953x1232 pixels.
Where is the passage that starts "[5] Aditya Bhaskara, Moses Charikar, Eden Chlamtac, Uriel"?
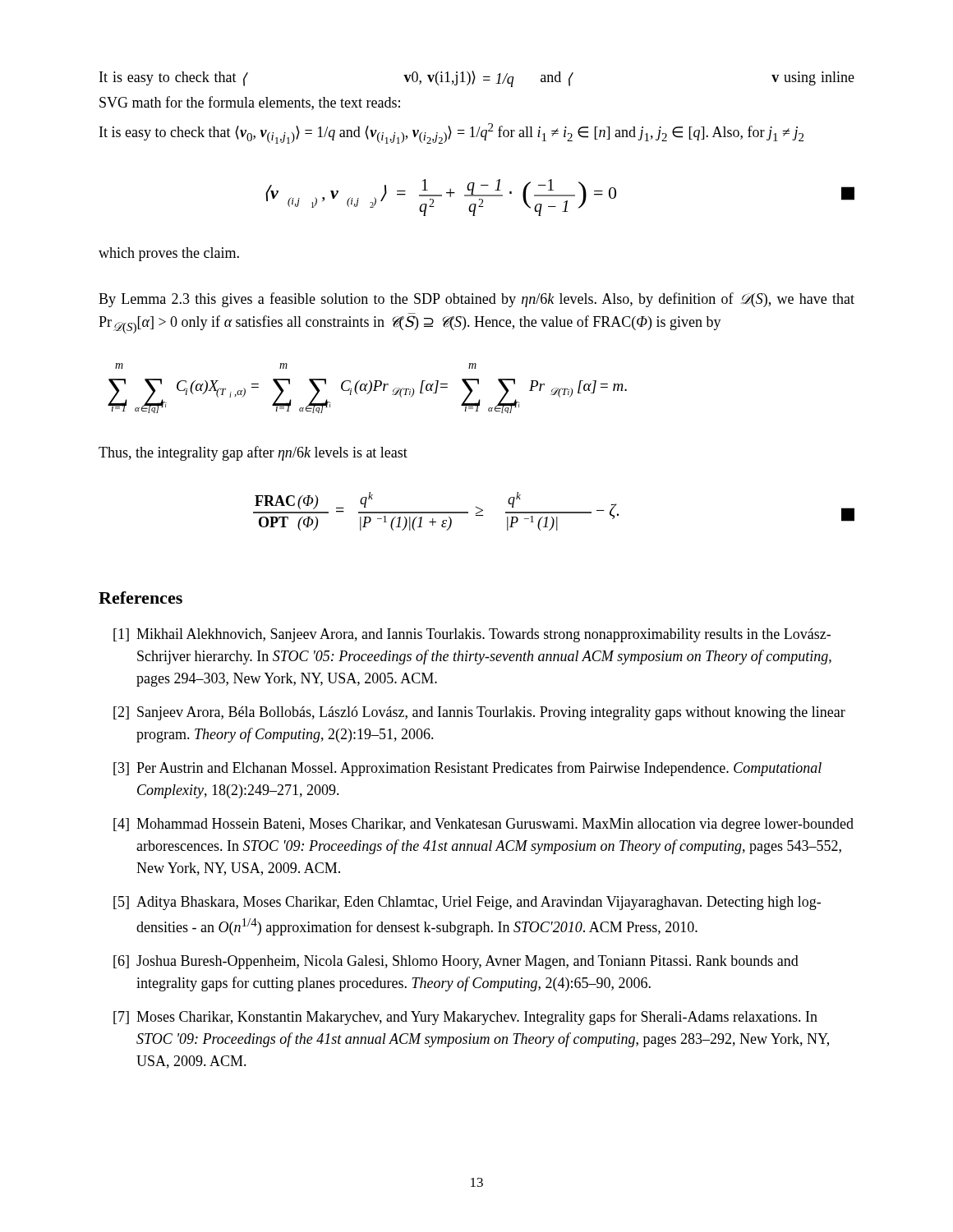pos(476,915)
